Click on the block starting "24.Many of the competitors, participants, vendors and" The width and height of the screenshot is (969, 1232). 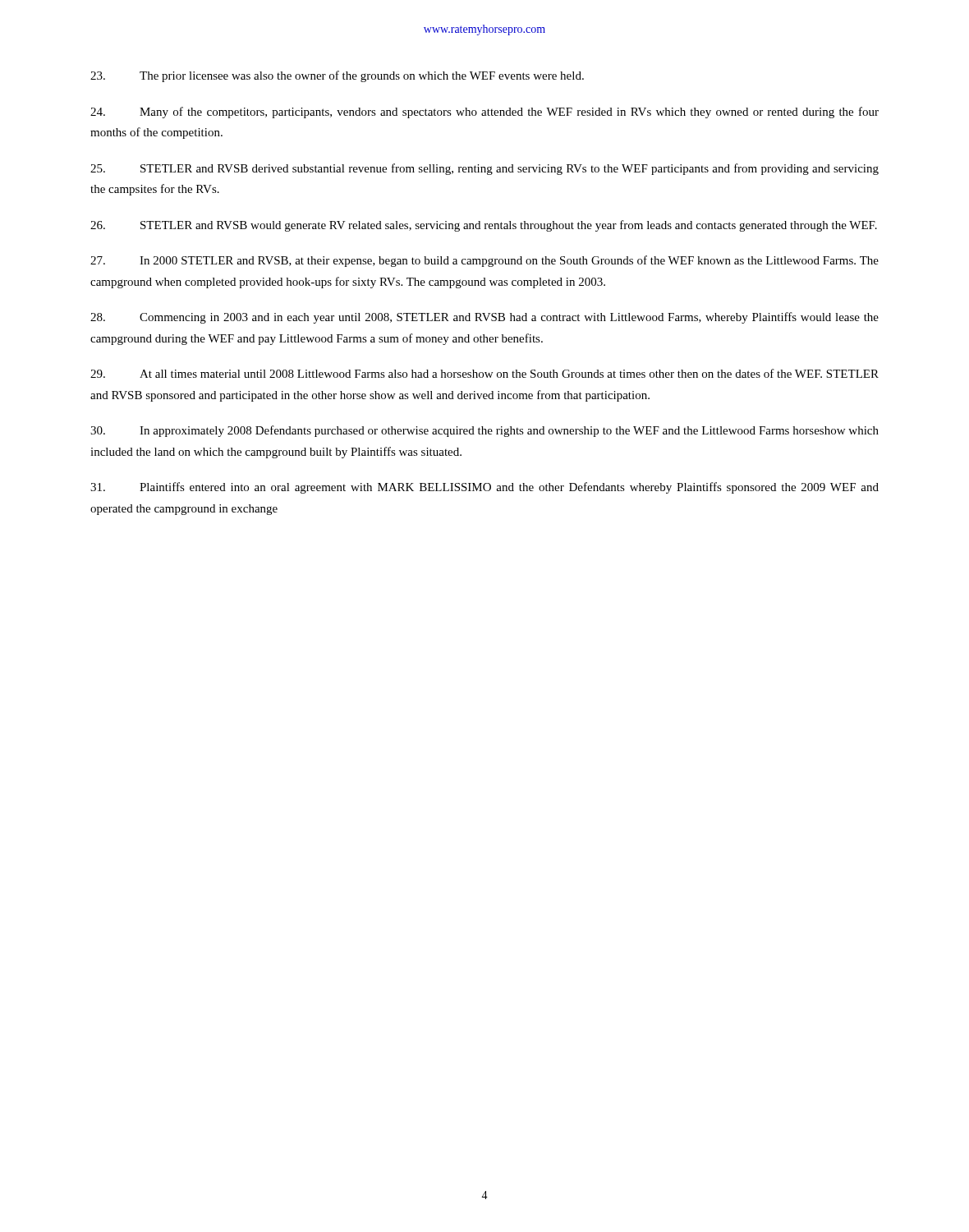(484, 120)
